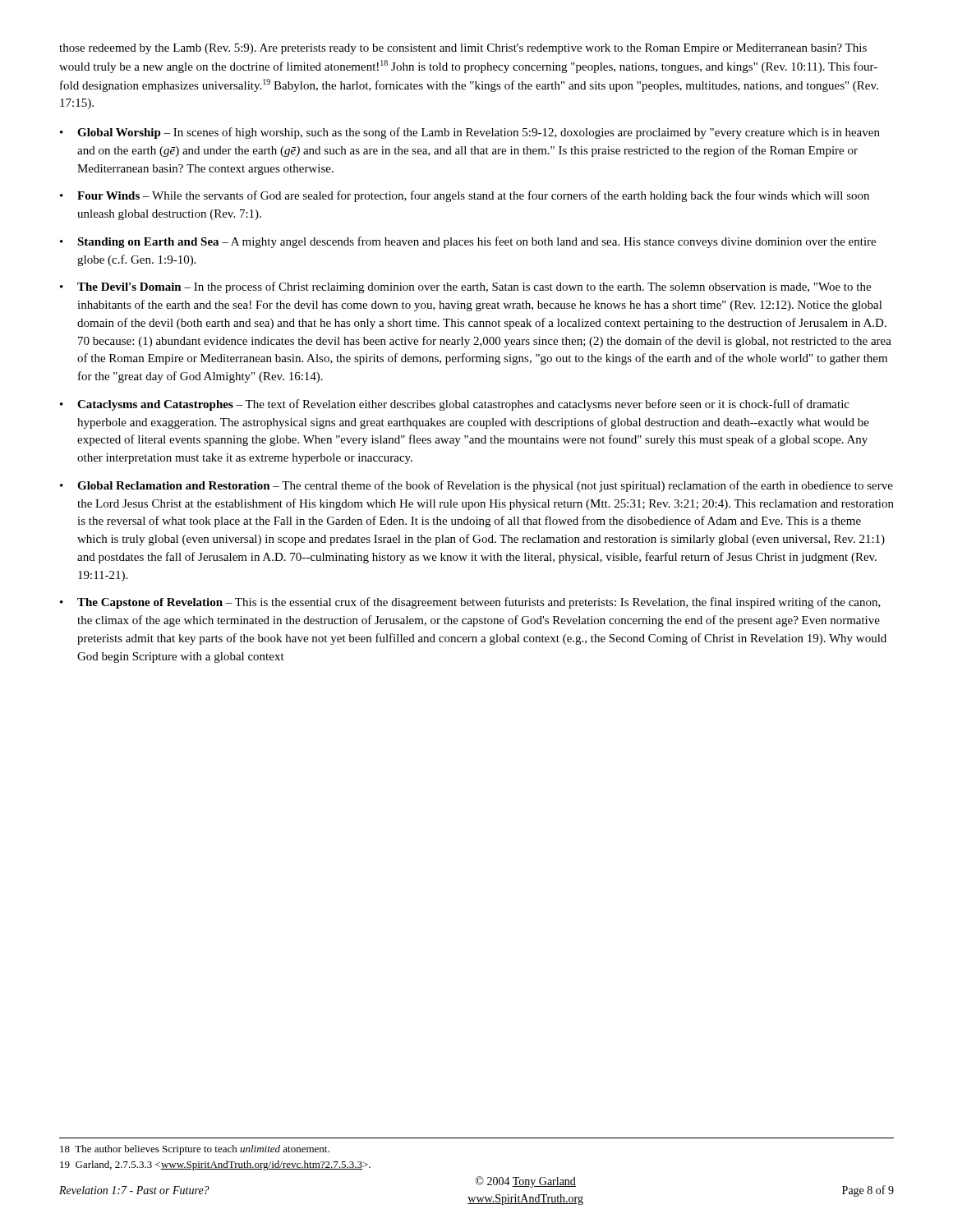Click on the block starting "those redeemed by the Lamb (Rev."
Image resolution: width=953 pixels, height=1232 pixels.
click(469, 75)
